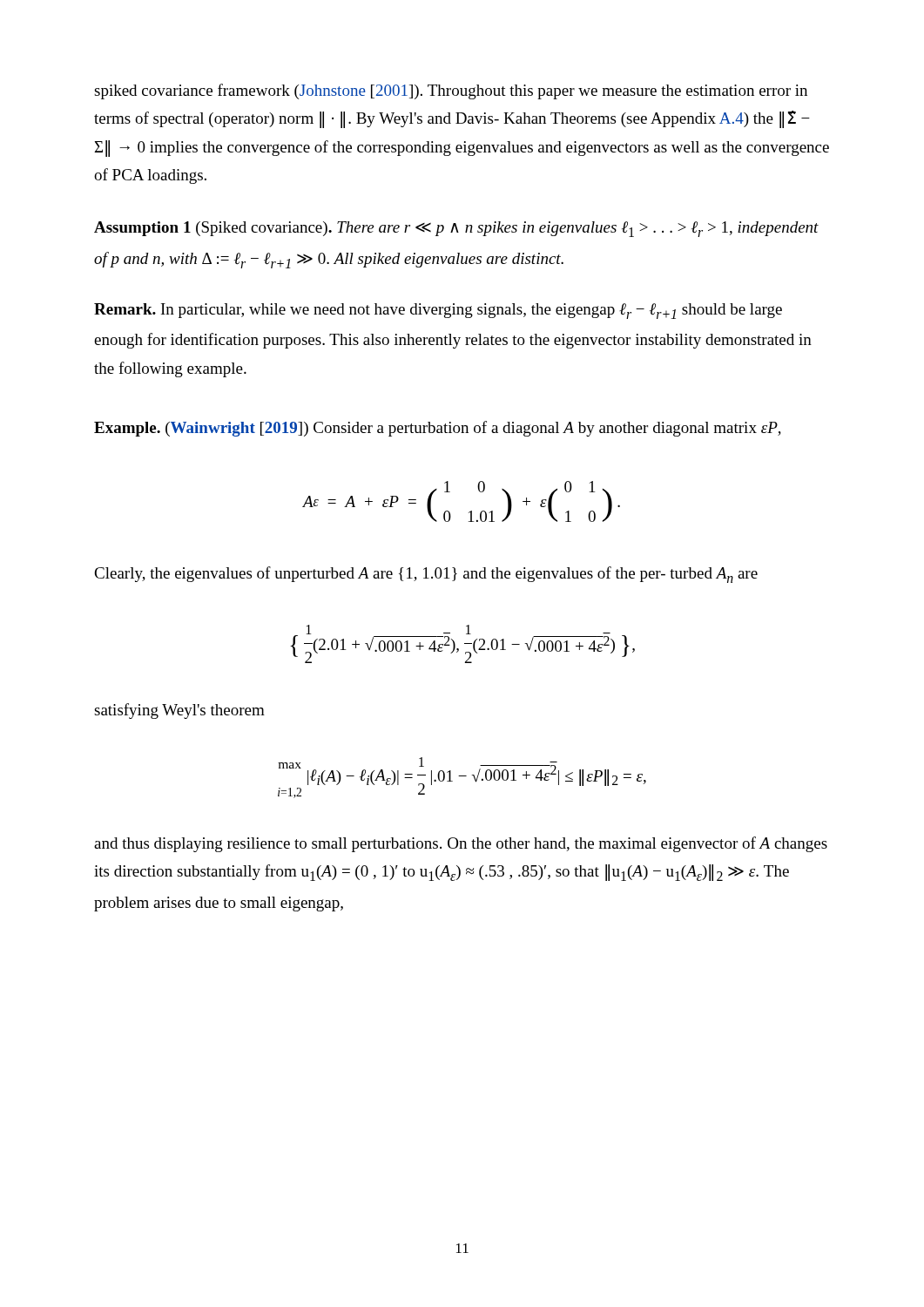Where is the passage that starts "spiked covariance framework (Johnstone [2001])."?

[462, 132]
